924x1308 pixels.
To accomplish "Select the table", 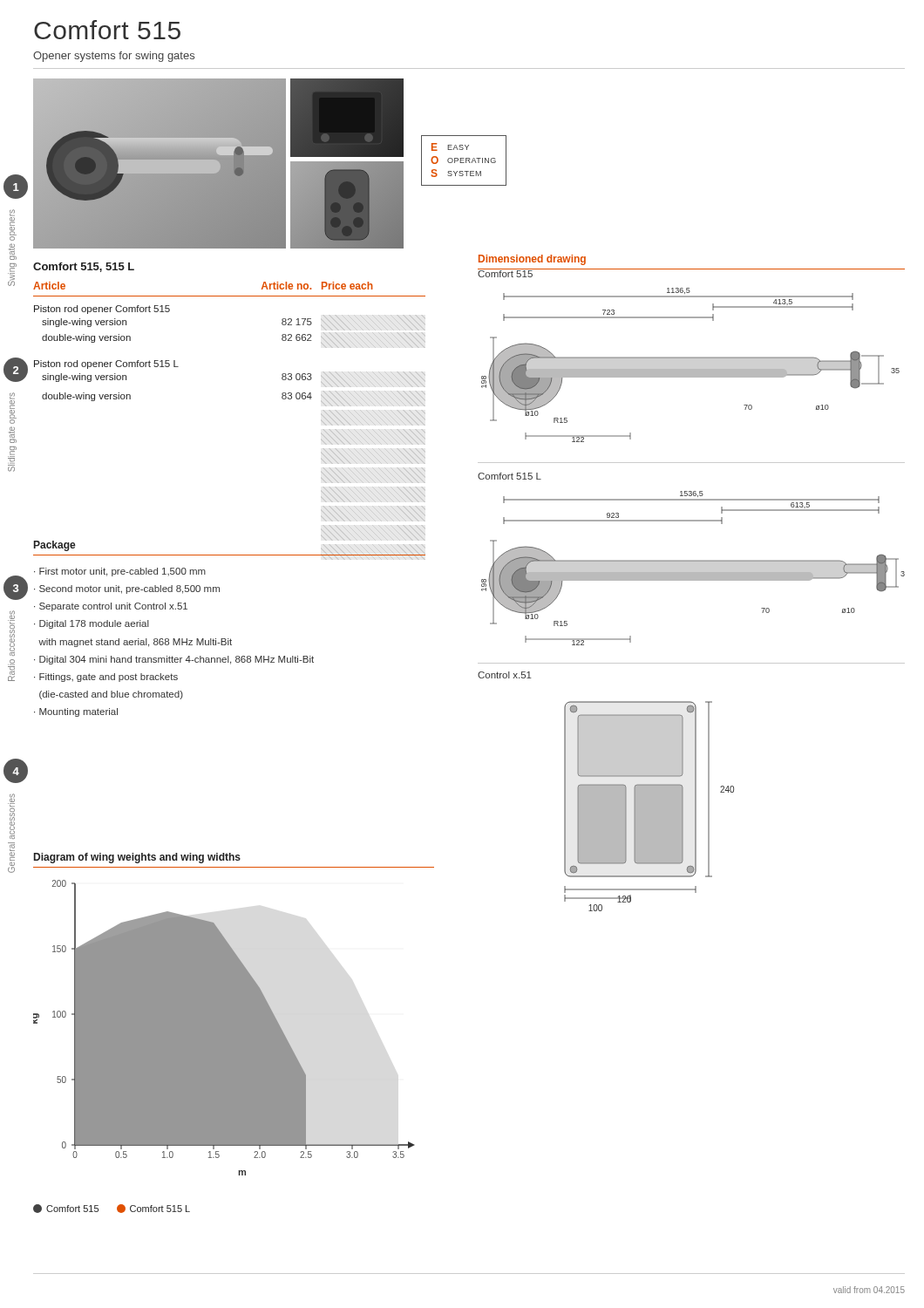I will click(x=229, y=419).
